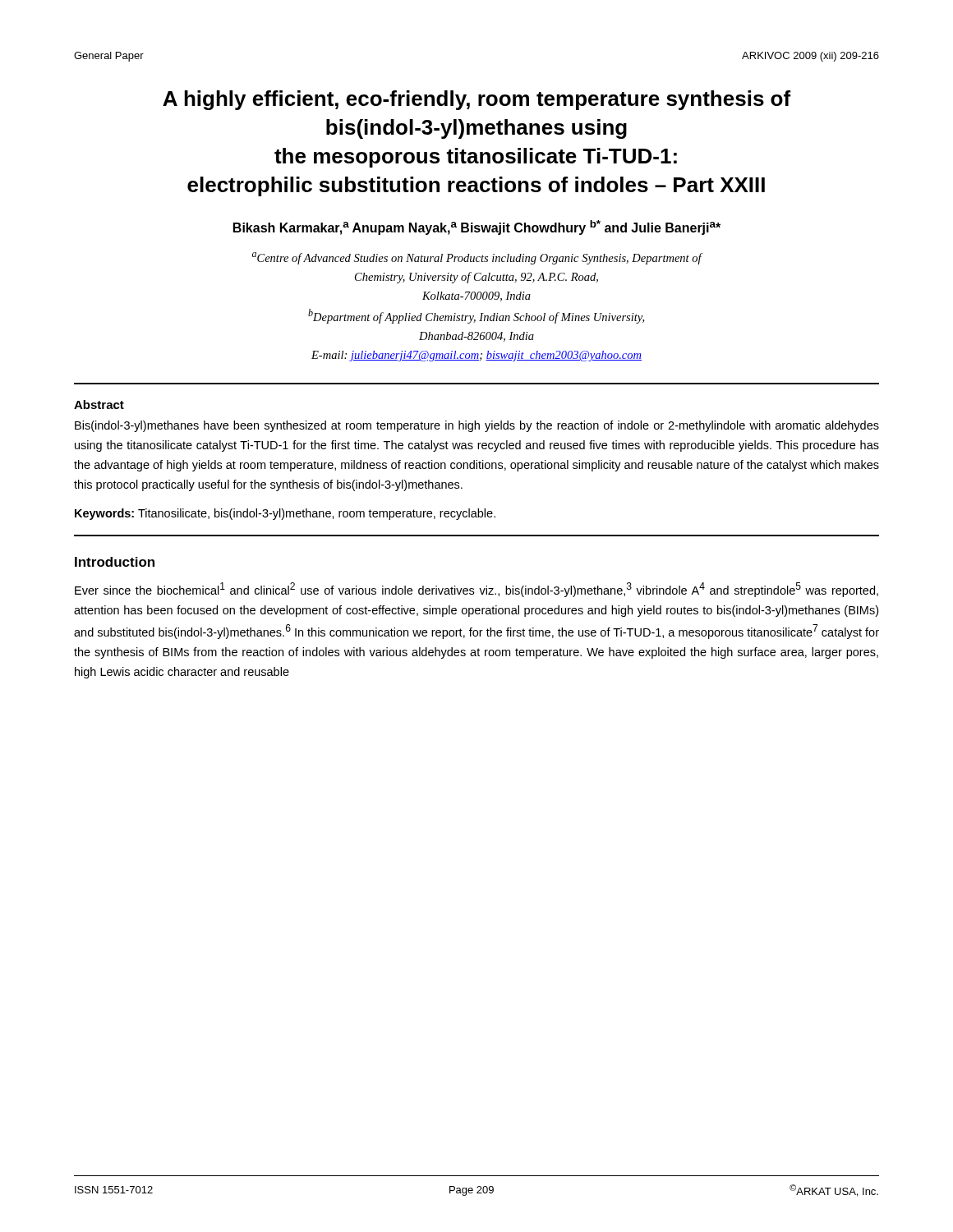Locate the block starting "Bis(indol-3-yl)methanes have been synthesized at room temperature in"
The width and height of the screenshot is (953, 1232).
[476, 455]
